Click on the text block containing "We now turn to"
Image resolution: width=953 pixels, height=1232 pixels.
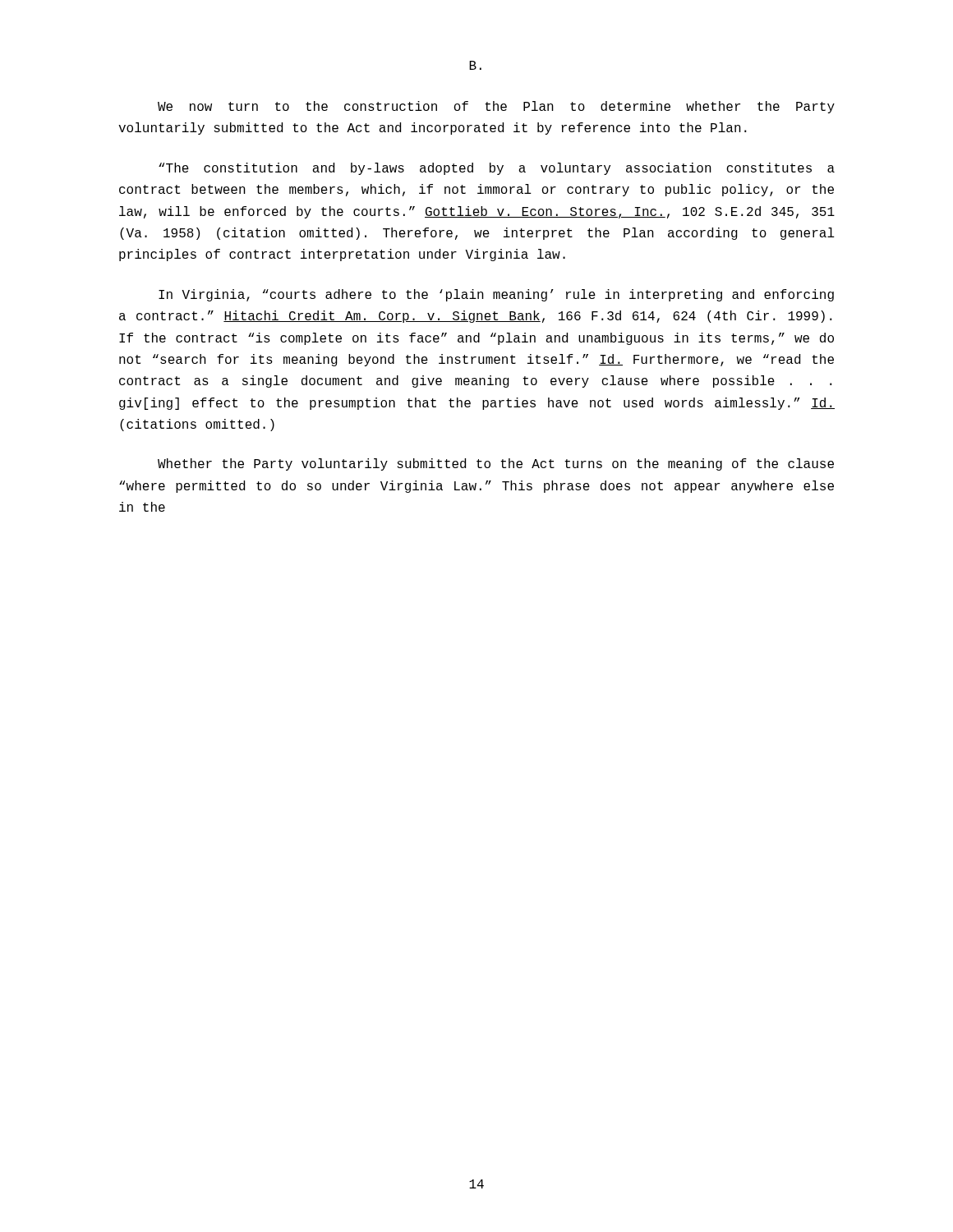click(x=476, y=118)
